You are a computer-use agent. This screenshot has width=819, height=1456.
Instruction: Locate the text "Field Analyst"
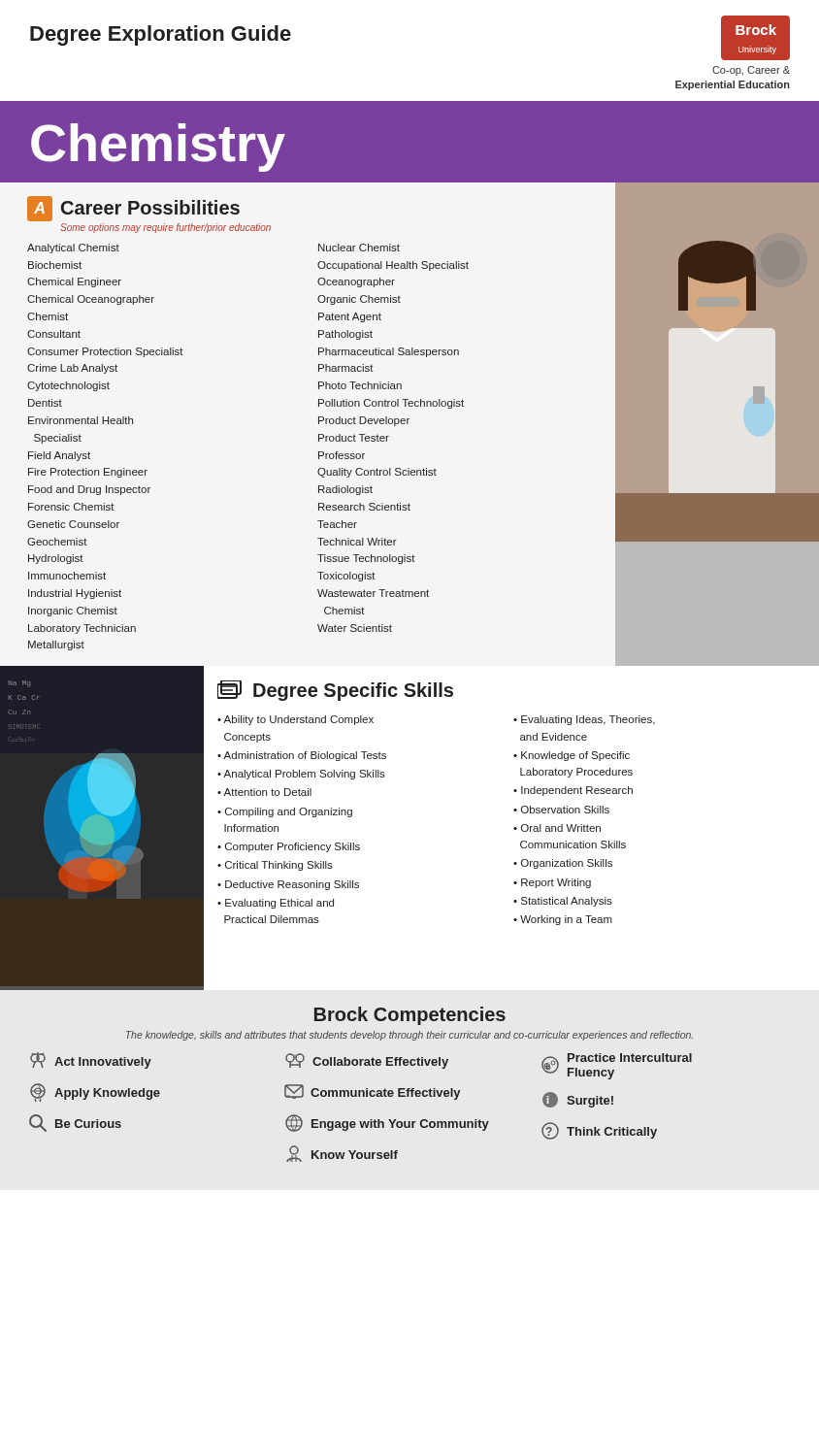click(59, 455)
